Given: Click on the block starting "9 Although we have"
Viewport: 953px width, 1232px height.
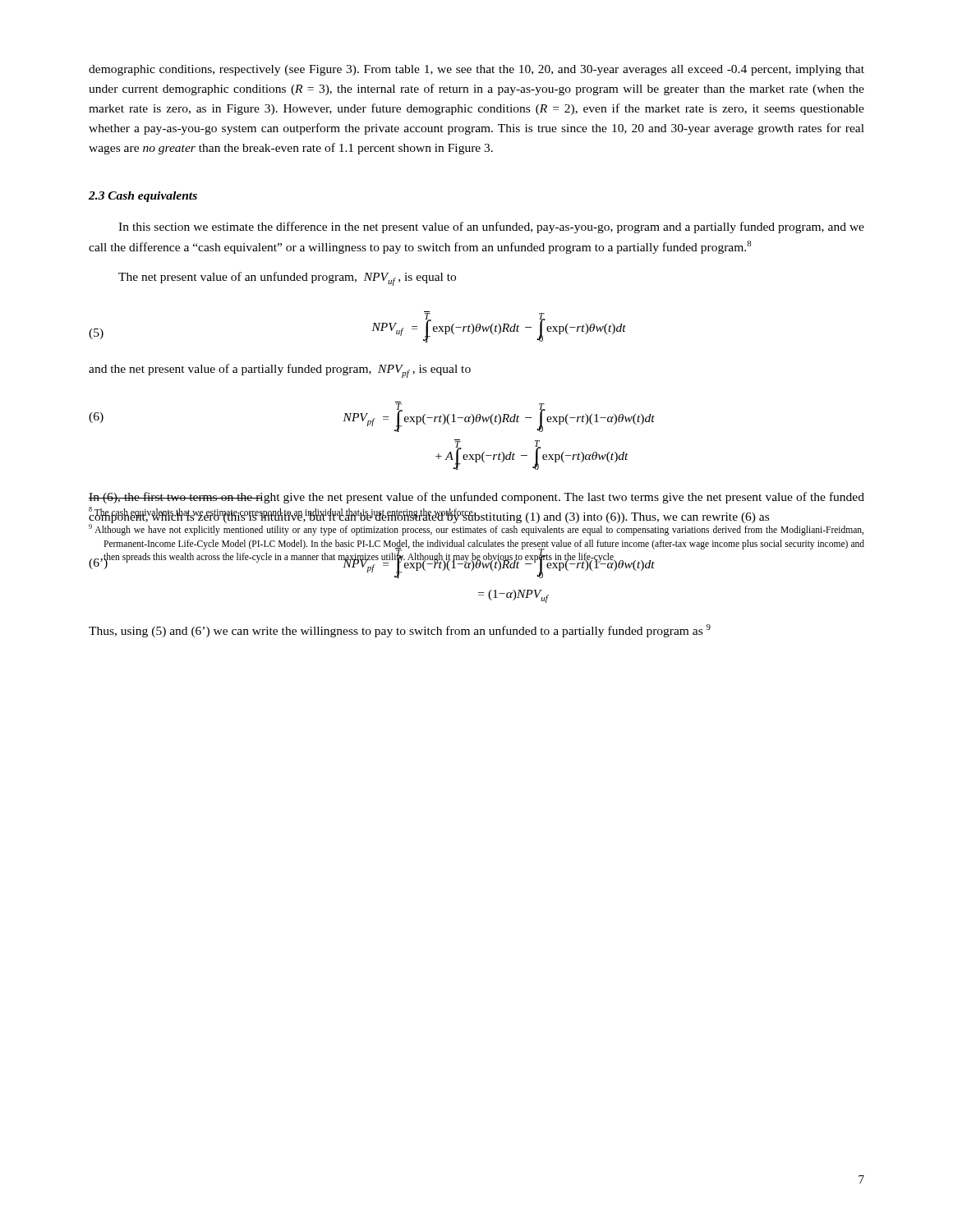Looking at the screenshot, I should click(x=476, y=543).
